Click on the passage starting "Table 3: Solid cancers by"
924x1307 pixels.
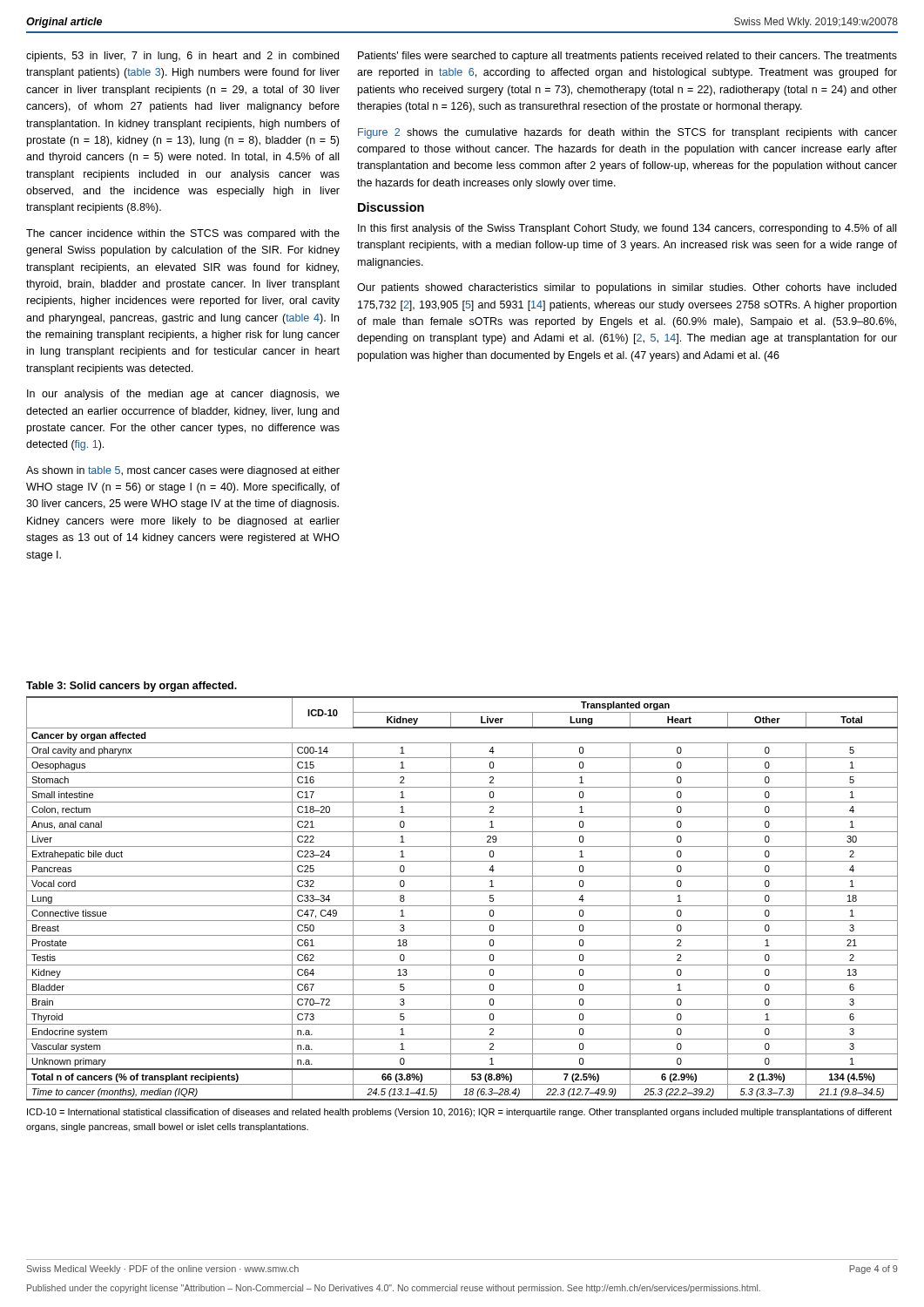[132, 686]
